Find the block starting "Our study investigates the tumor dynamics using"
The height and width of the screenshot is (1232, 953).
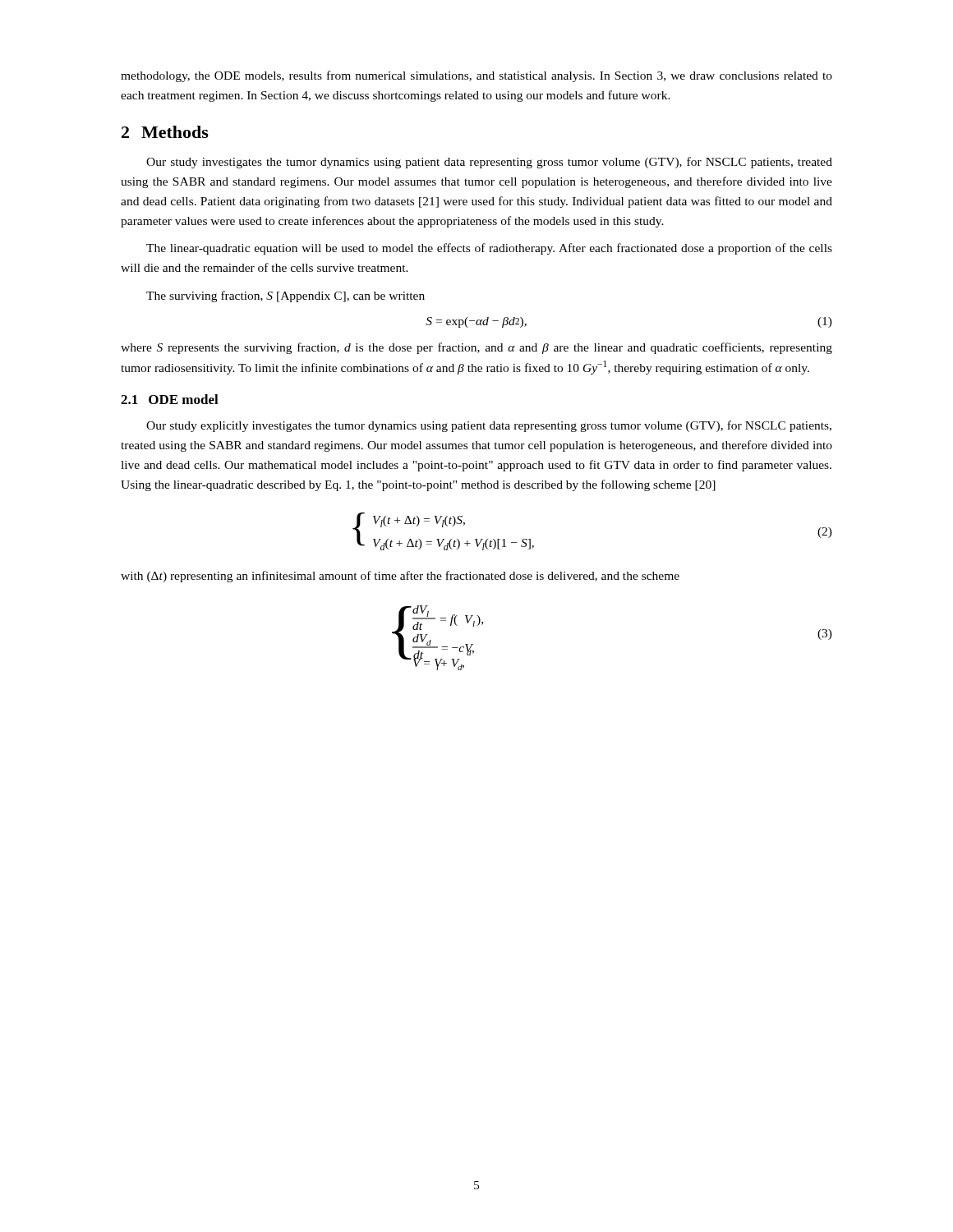(476, 228)
